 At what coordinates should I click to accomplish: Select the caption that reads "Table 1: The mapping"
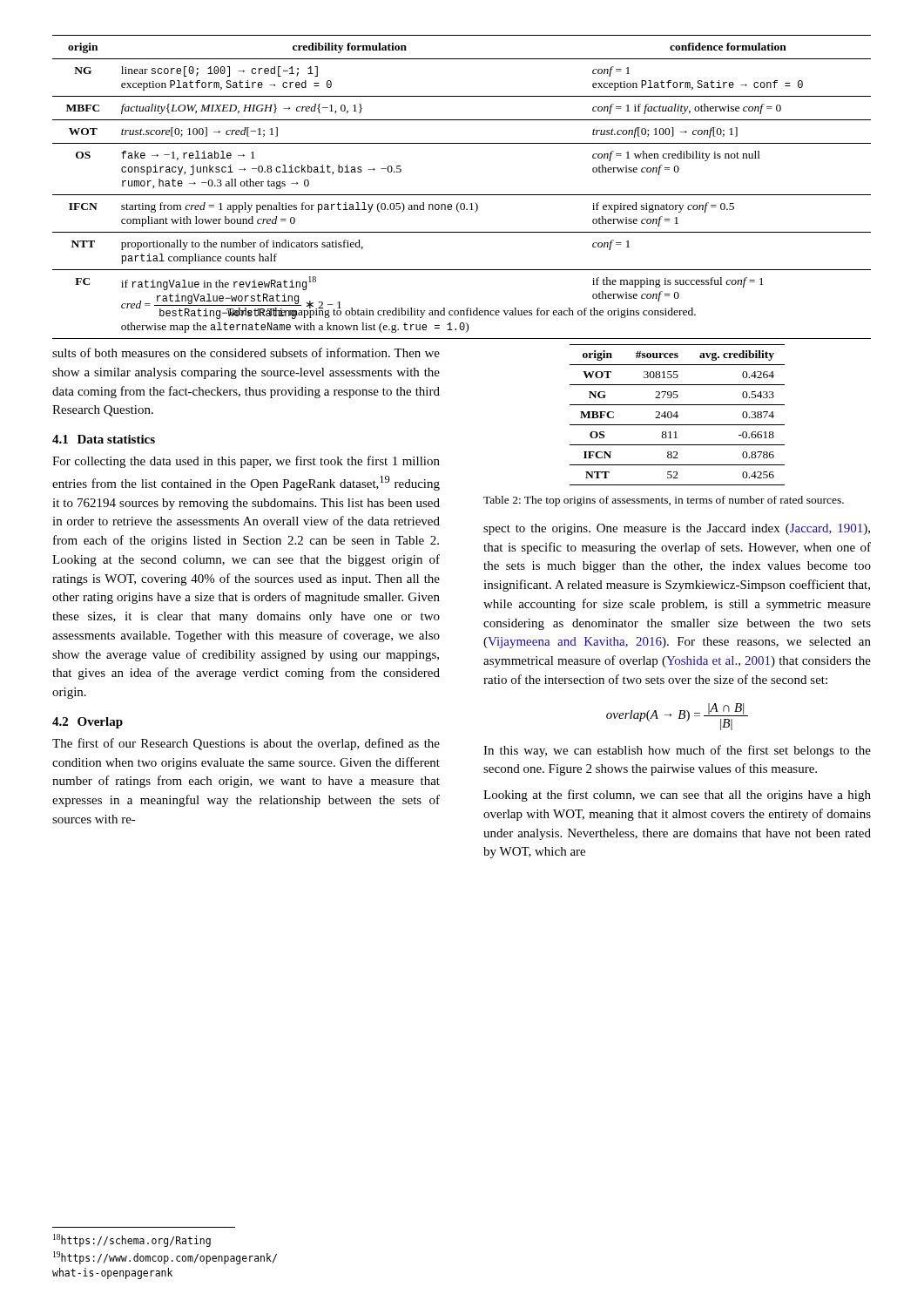pos(462,311)
